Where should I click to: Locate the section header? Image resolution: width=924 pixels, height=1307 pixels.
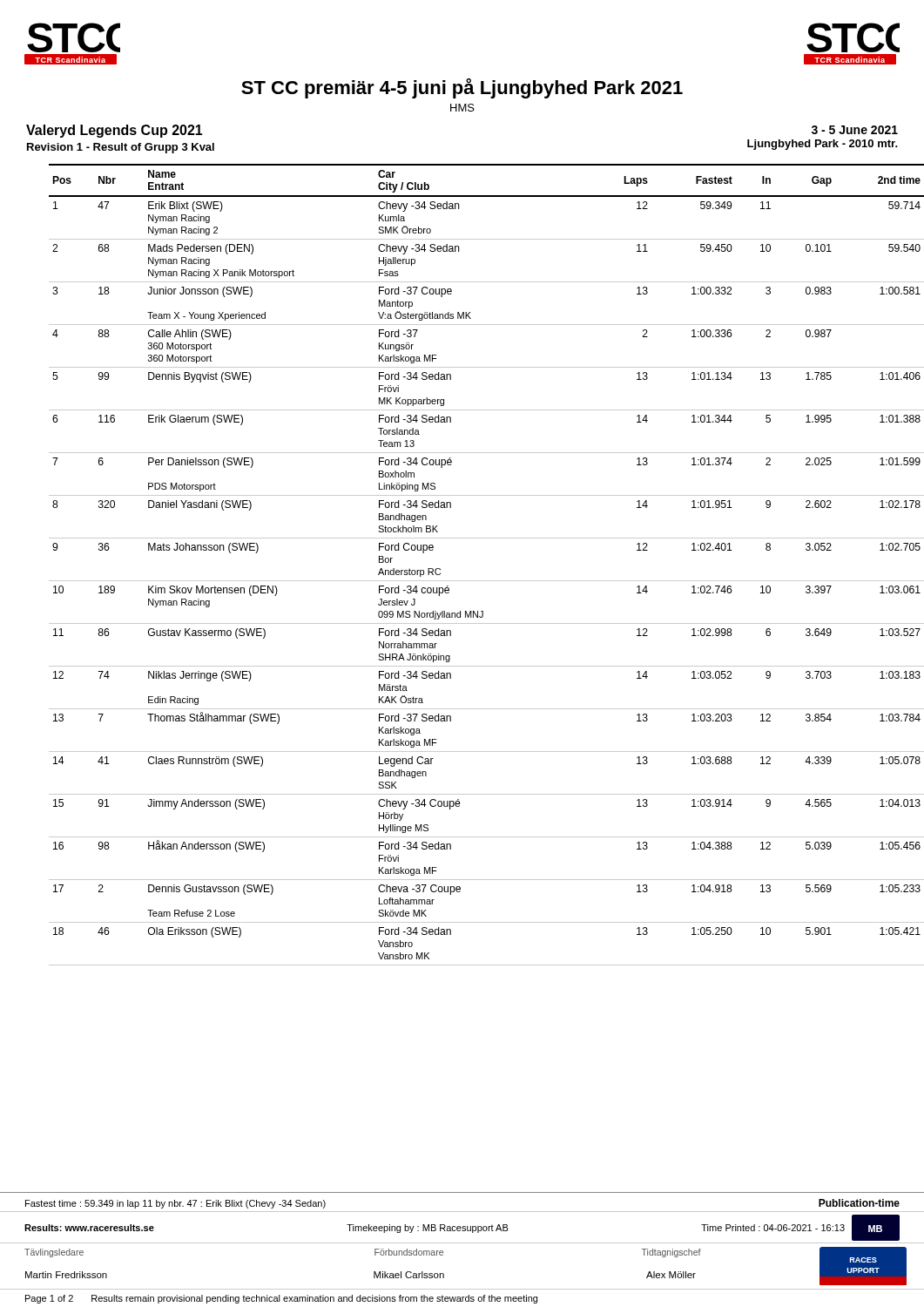point(462,138)
